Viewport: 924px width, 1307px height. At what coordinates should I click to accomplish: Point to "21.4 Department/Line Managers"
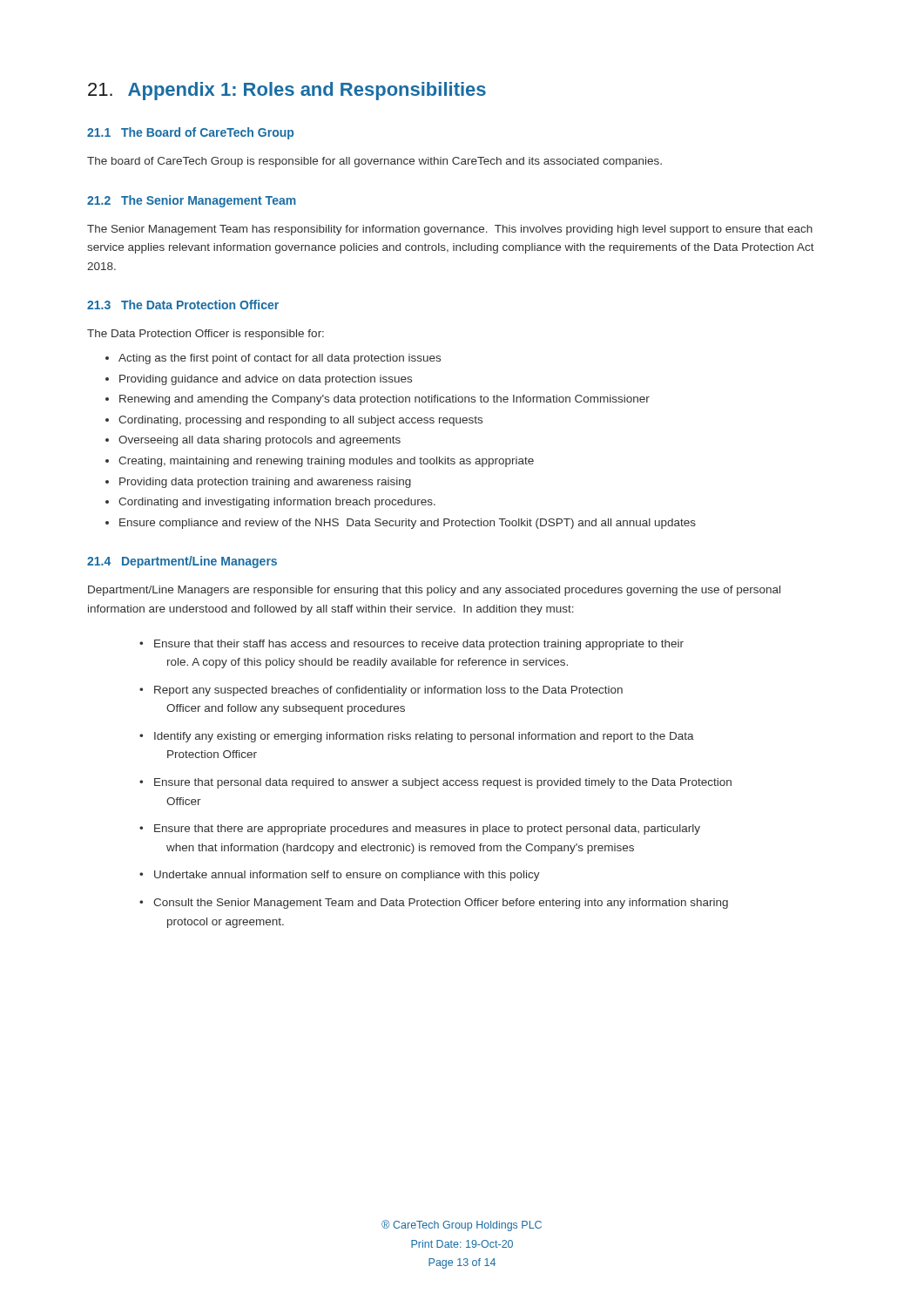(x=182, y=562)
